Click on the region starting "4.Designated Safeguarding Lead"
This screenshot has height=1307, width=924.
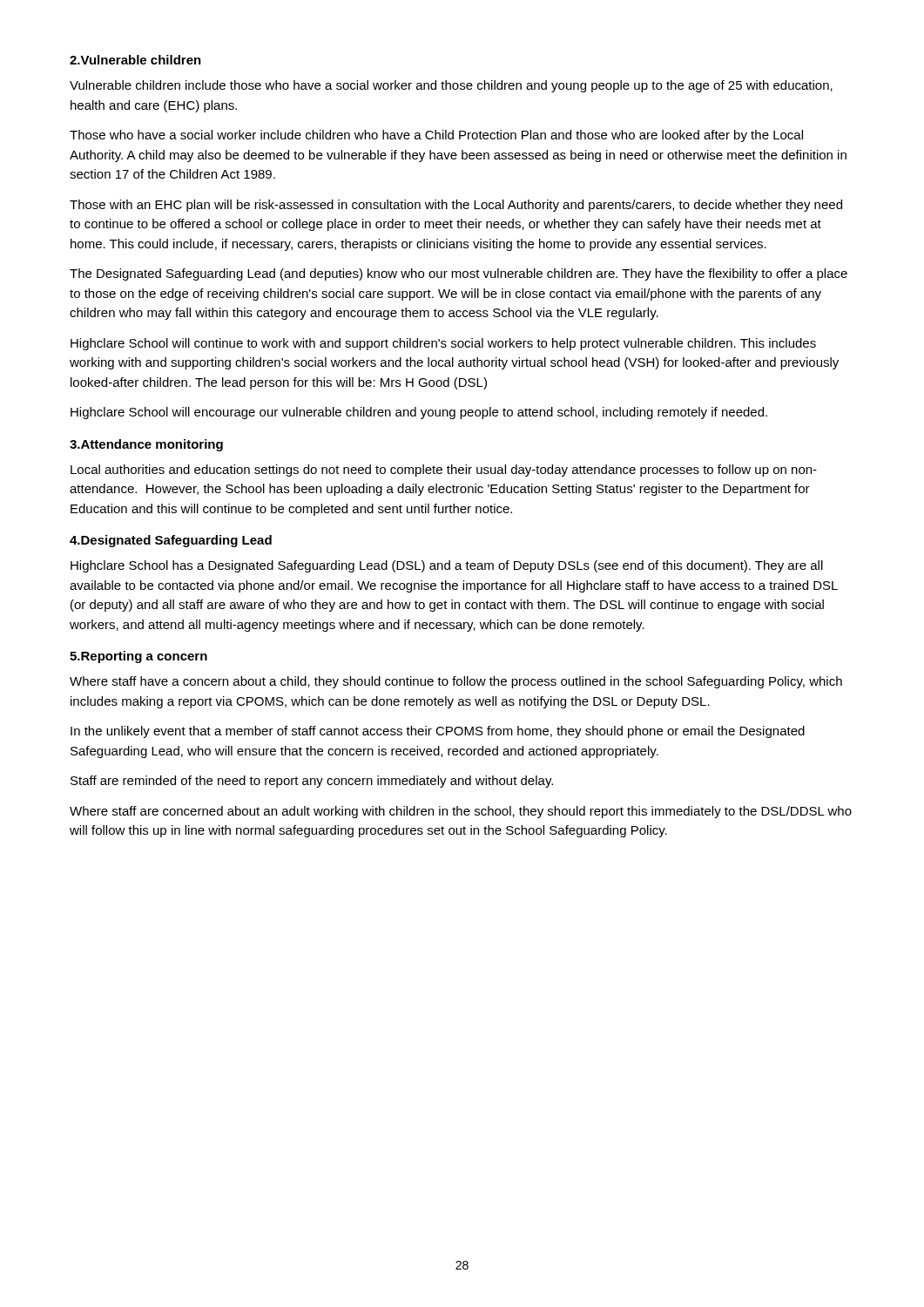click(x=171, y=540)
